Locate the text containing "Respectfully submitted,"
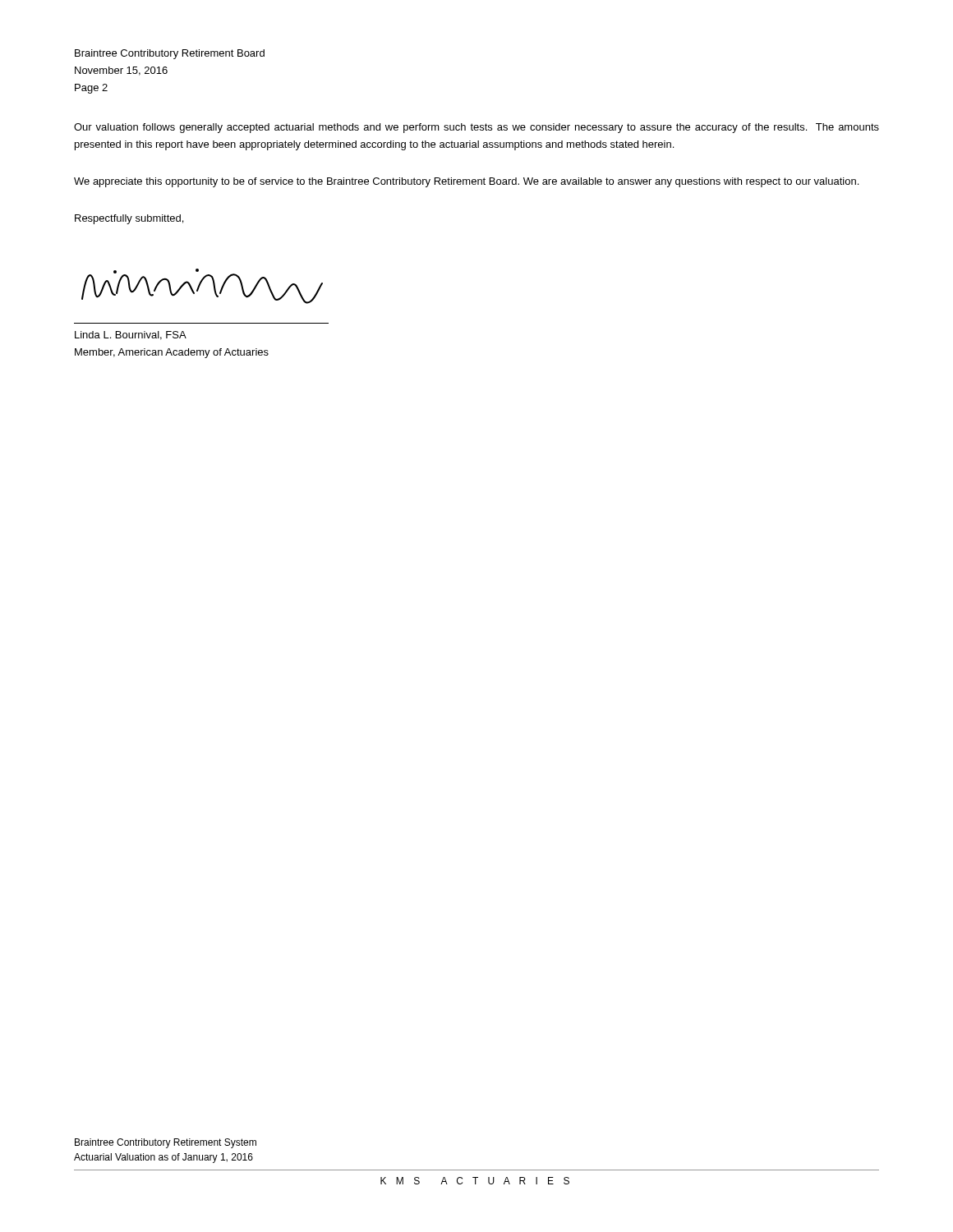The height and width of the screenshot is (1232, 953). click(x=129, y=218)
